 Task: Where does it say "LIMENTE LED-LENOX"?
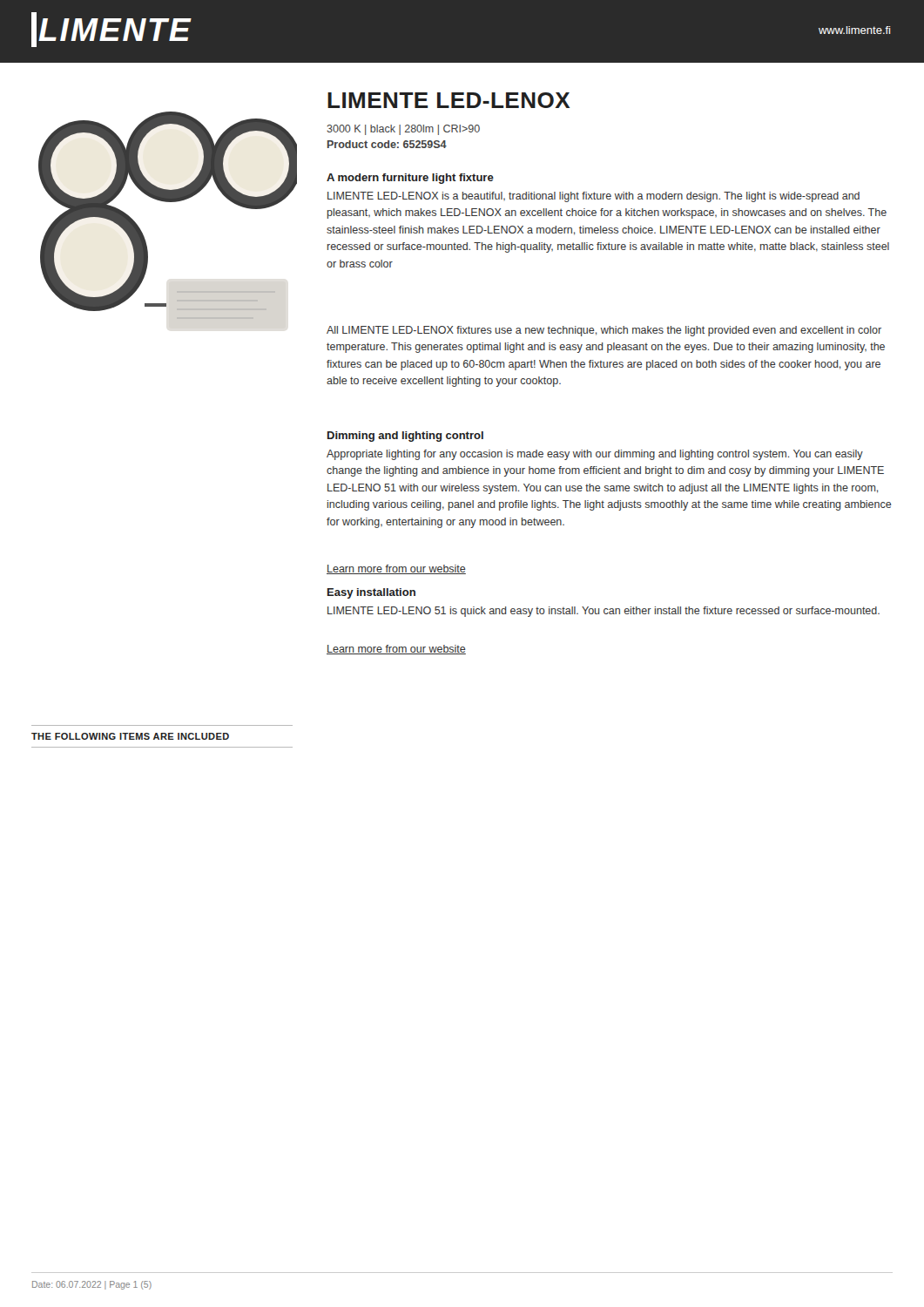[x=449, y=100]
